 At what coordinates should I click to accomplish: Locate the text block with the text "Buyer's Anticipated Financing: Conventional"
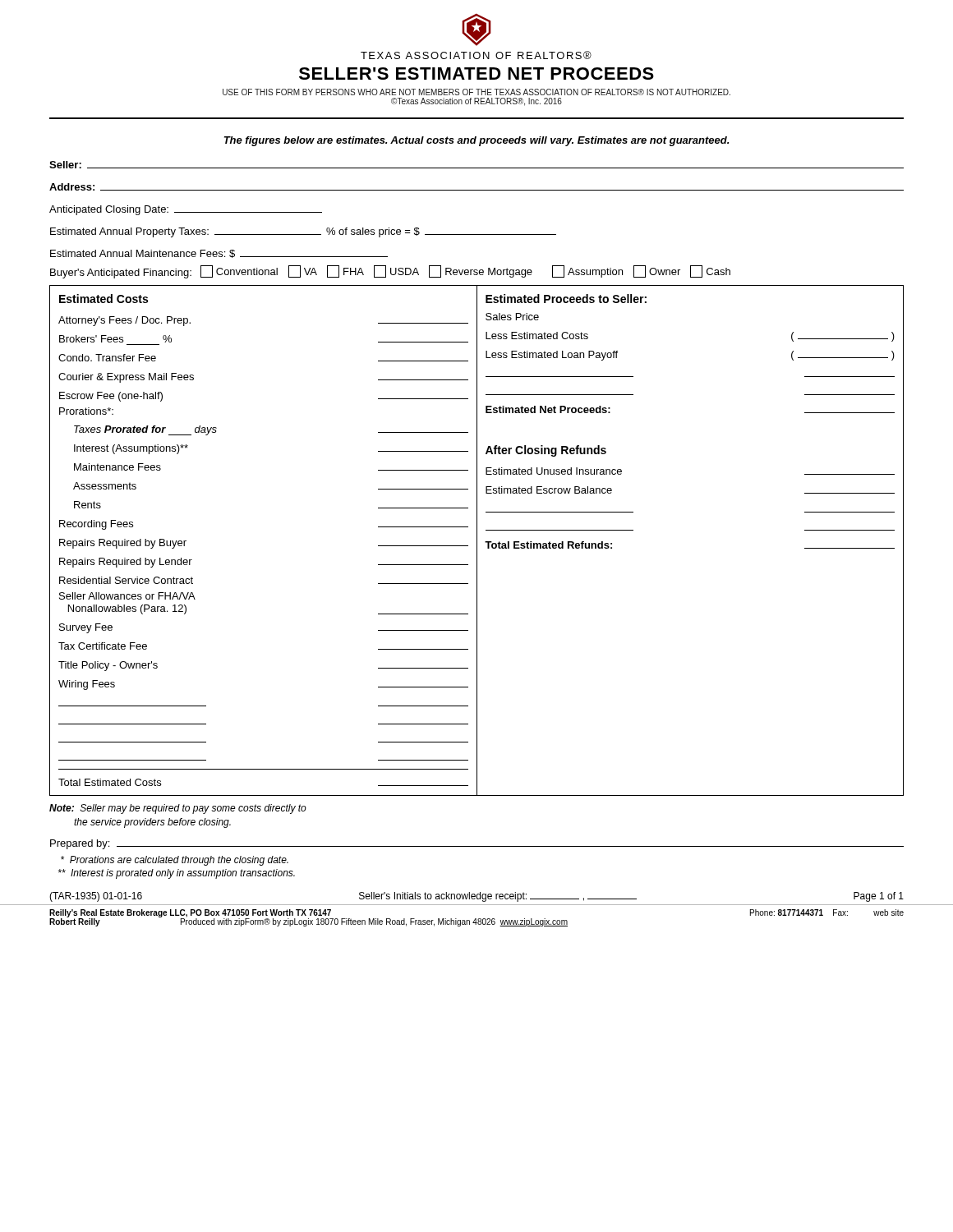tap(390, 272)
